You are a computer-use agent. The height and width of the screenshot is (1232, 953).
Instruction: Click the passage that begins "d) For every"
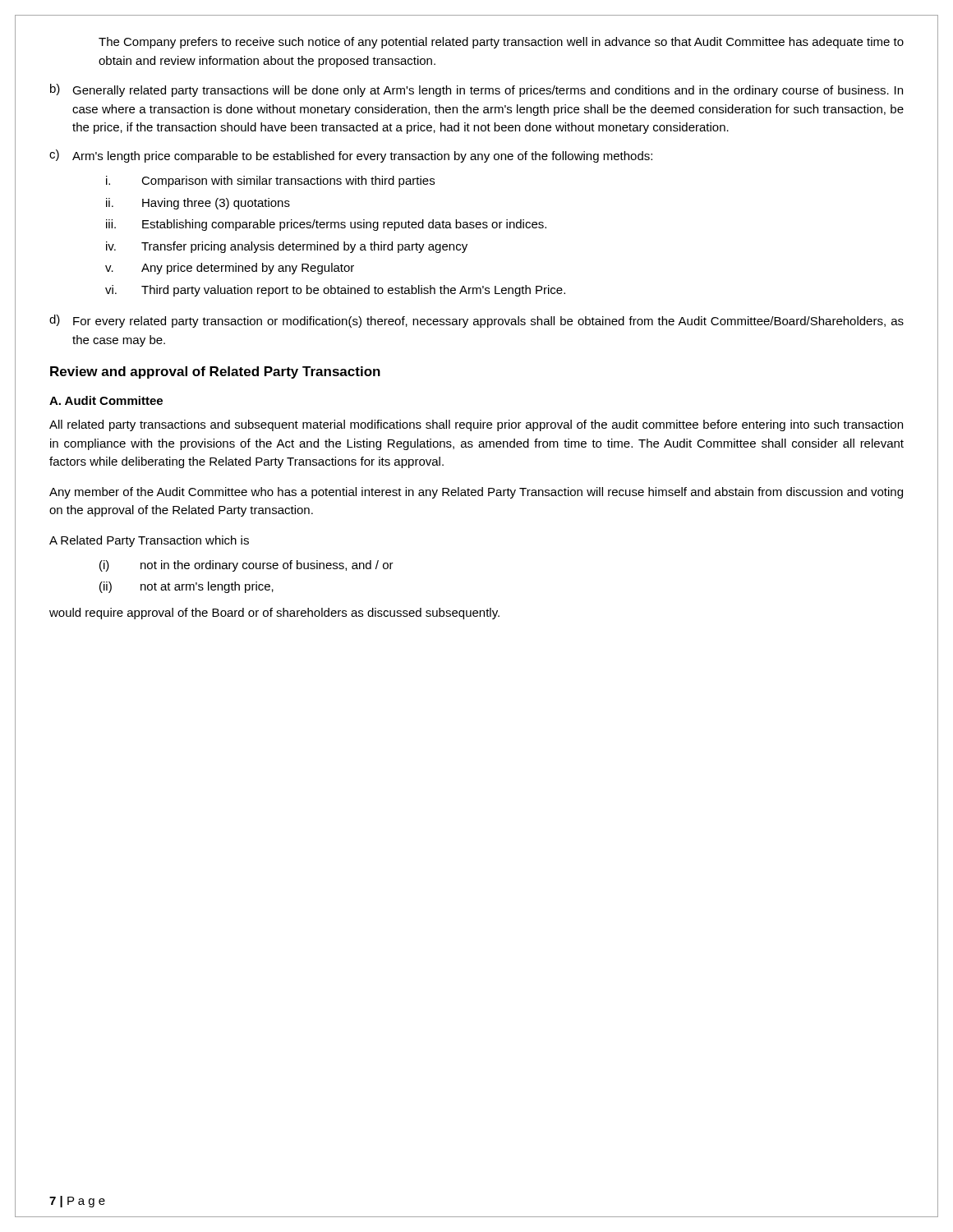[x=476, y=331]
